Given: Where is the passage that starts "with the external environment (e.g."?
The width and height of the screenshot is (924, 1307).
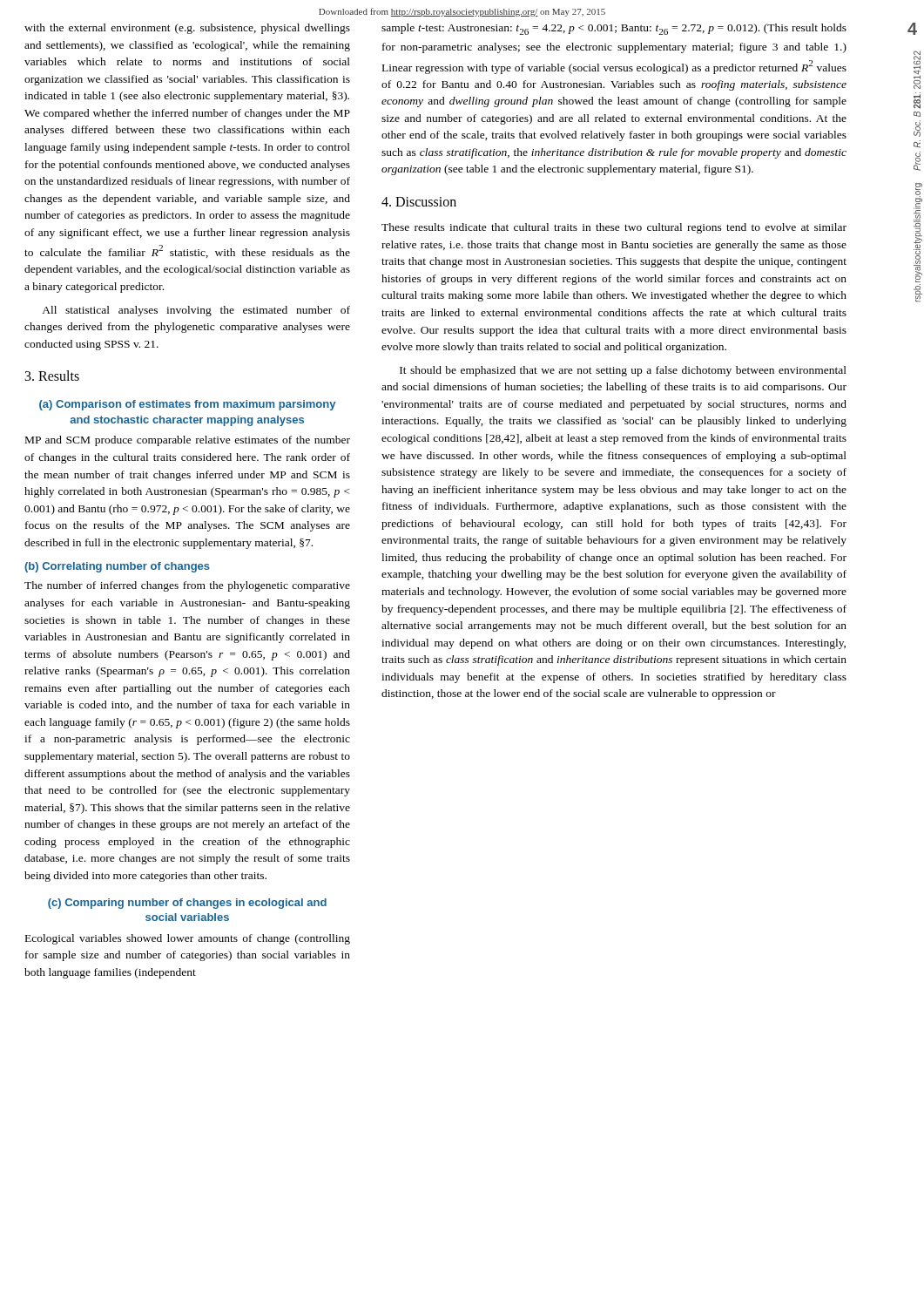Looking at the screenshot, I should [187, 157].
